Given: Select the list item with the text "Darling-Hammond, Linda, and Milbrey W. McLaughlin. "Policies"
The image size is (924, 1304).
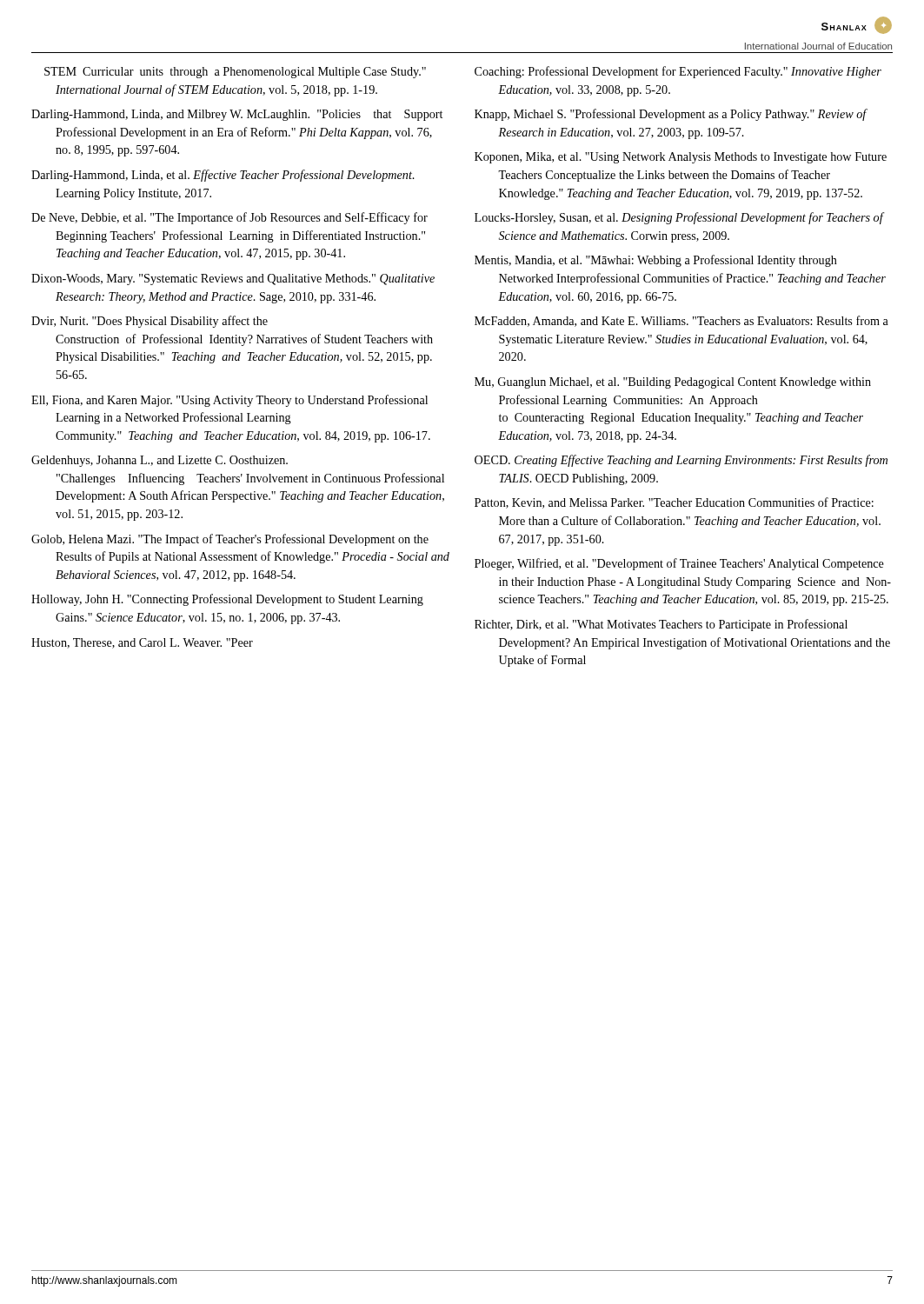Looking at the screenshot, I should 237,132.
